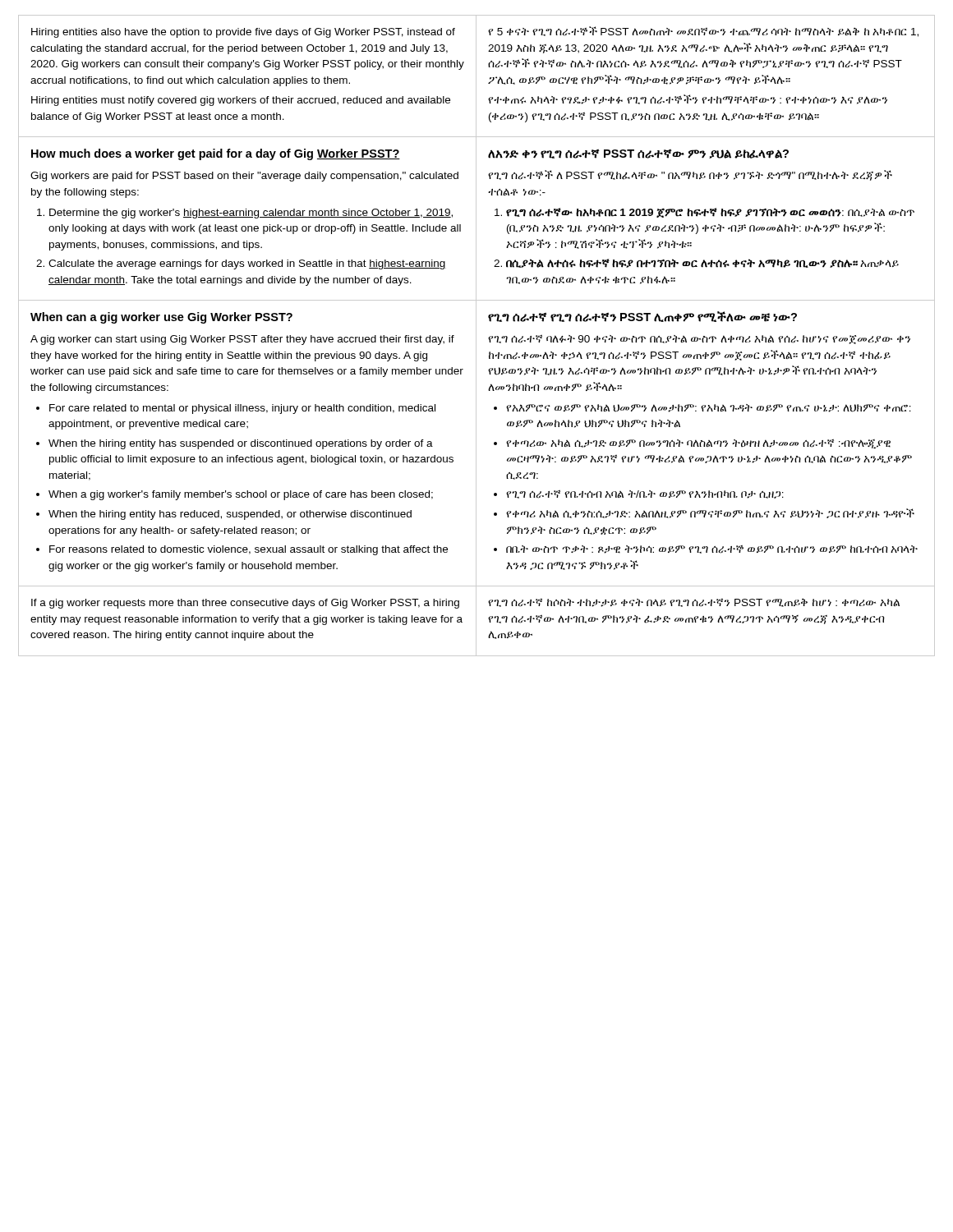Image resolution: width=953 pixels, height=1232 pixels.
Task: Find the text starting "የቀጣሪው አካል ሲታገድ ወይም በመንግሰት ባለስልጣን ትዕዛዝ"
Action: (709, 459)
